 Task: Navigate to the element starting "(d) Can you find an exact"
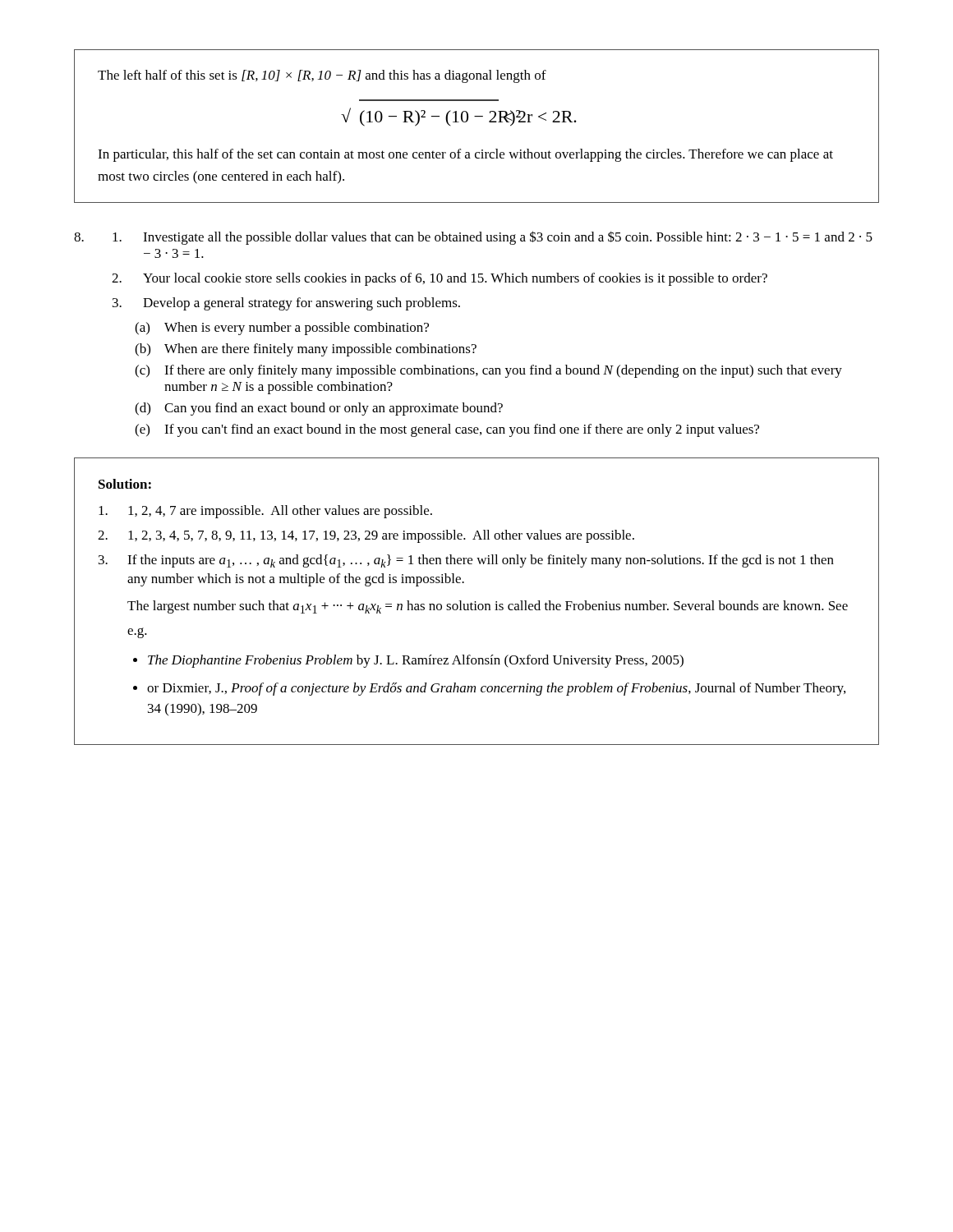pos(507,408)
